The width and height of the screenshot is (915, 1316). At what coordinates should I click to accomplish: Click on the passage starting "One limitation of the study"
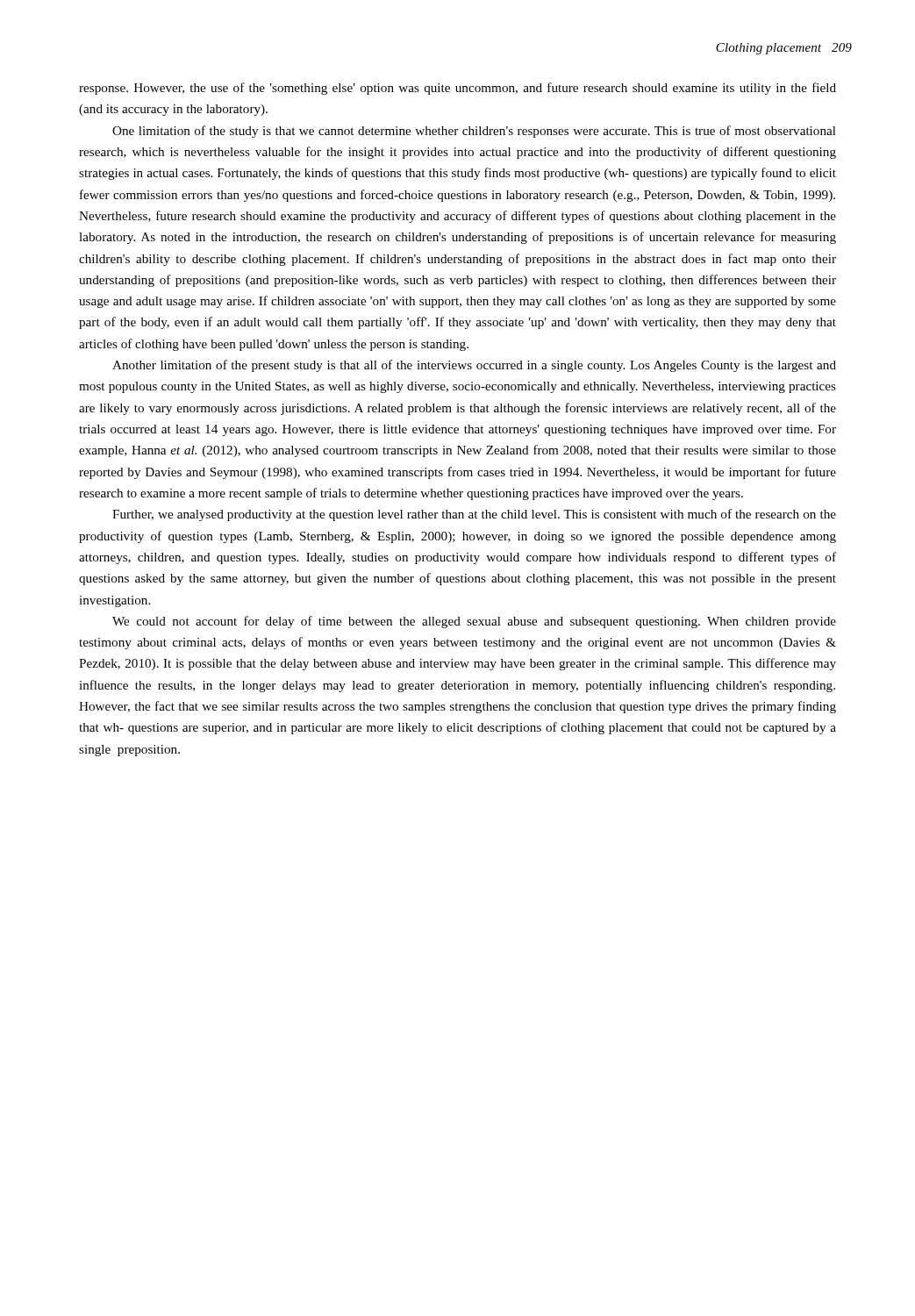pyautogui.click(x=458, y=237)
